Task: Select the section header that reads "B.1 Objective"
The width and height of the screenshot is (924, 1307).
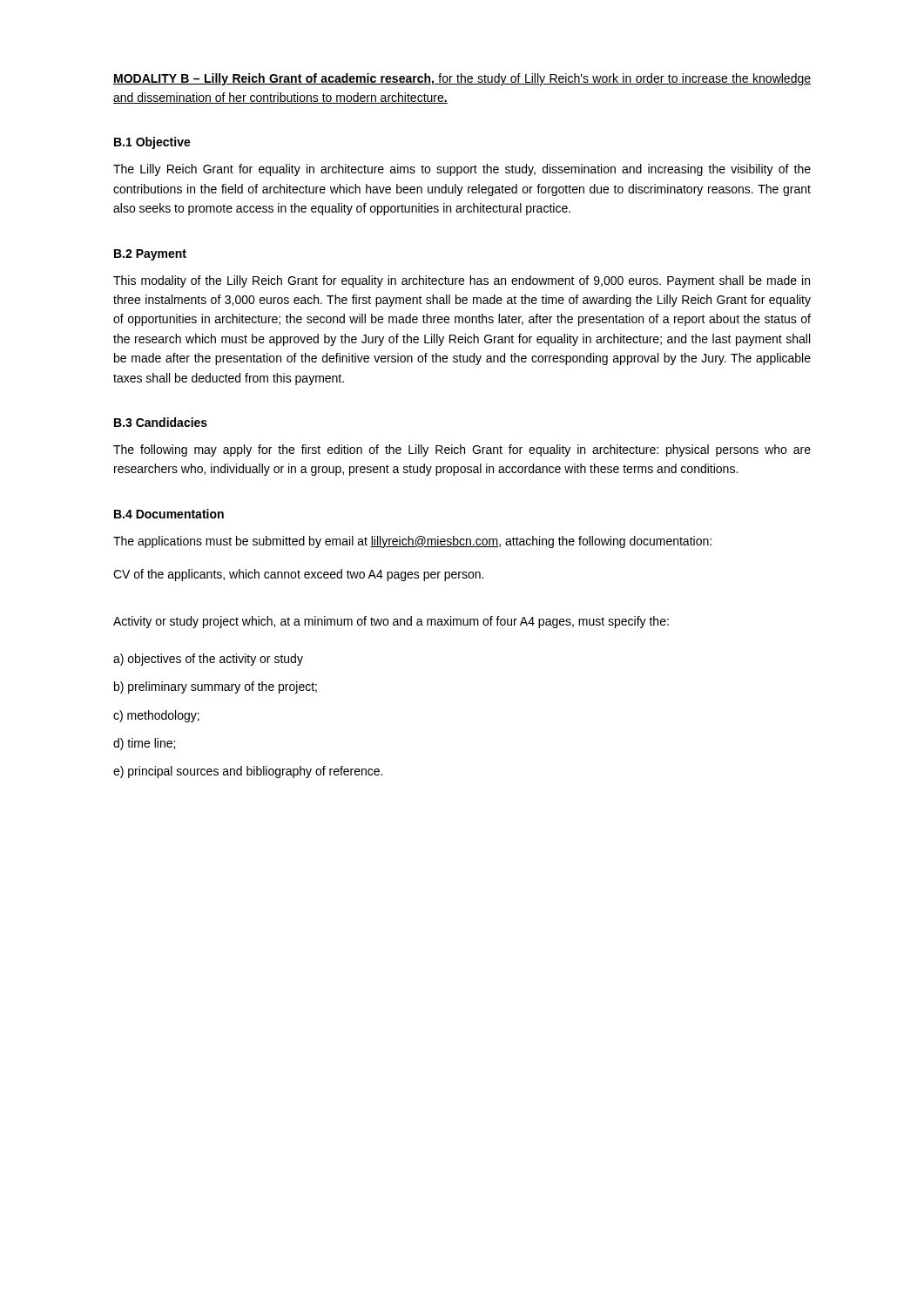Action: pyautogui.click(x=152, y=142)
